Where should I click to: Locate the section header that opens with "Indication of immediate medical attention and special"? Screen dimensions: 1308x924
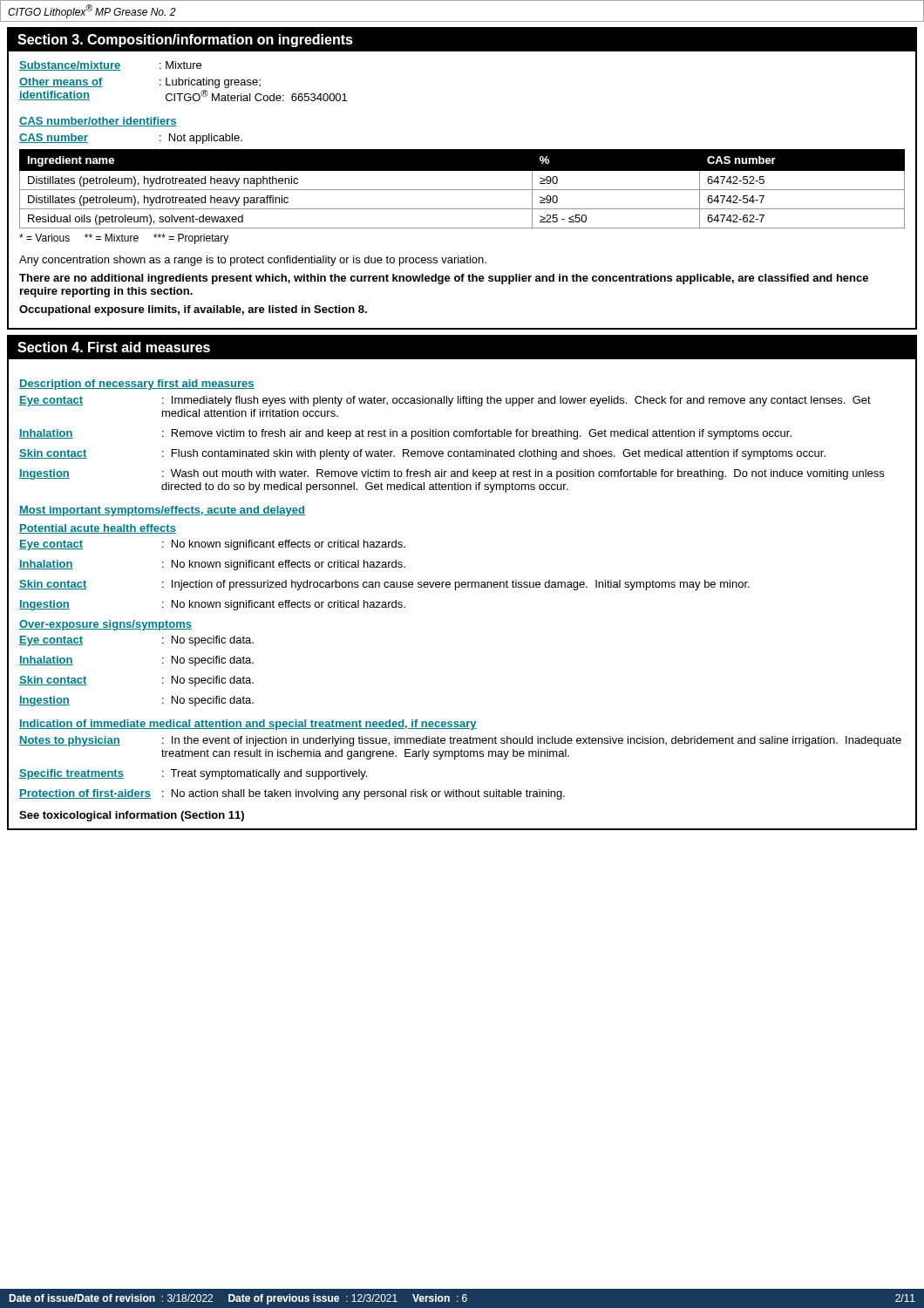tap(248, 724)
